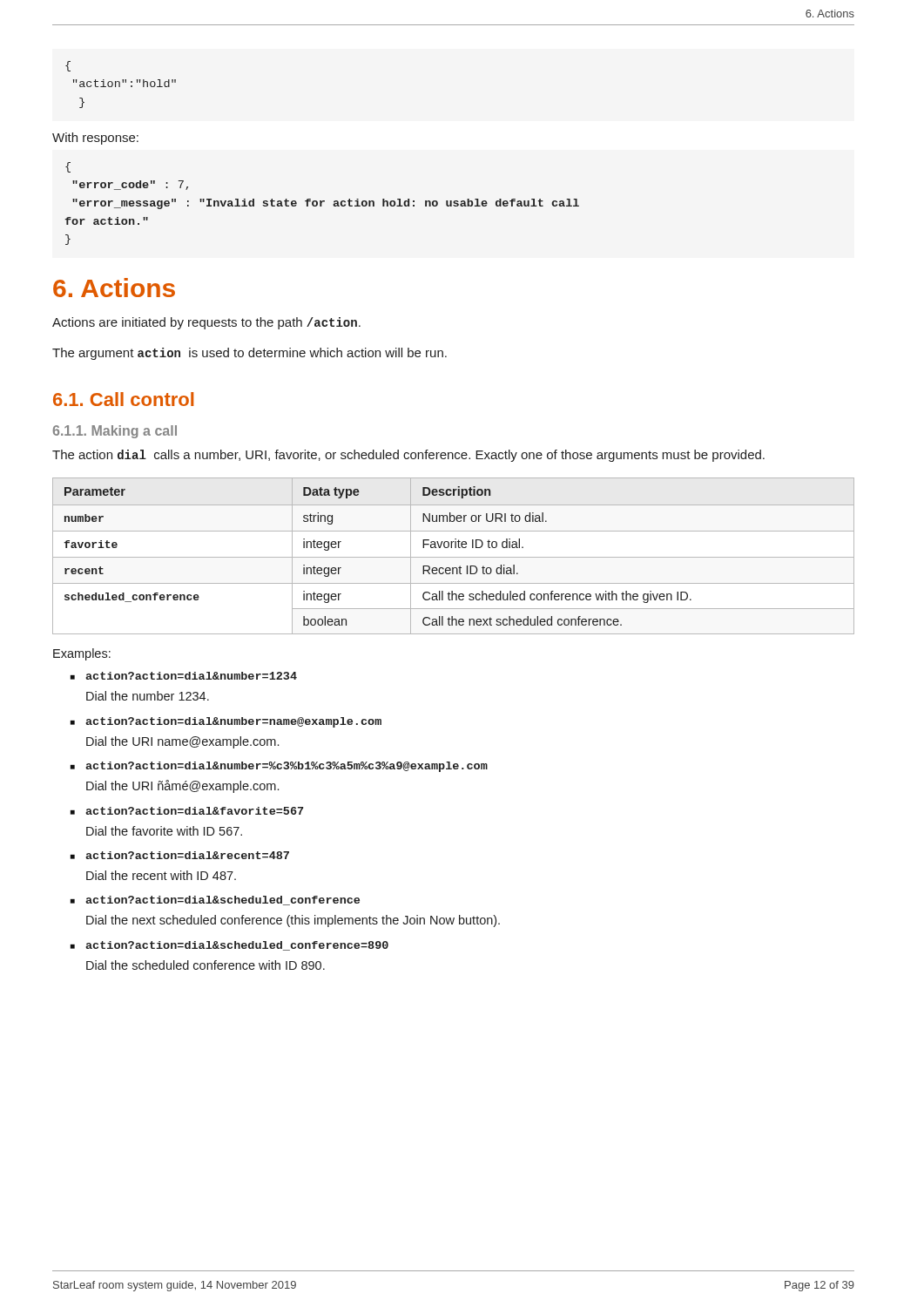Click the passage that begins "■ action?action=dial&number=%c3%b1%c3%a5m%c3%a9@example.com Dial the"

pyautogui.click(x=462, y=776)
